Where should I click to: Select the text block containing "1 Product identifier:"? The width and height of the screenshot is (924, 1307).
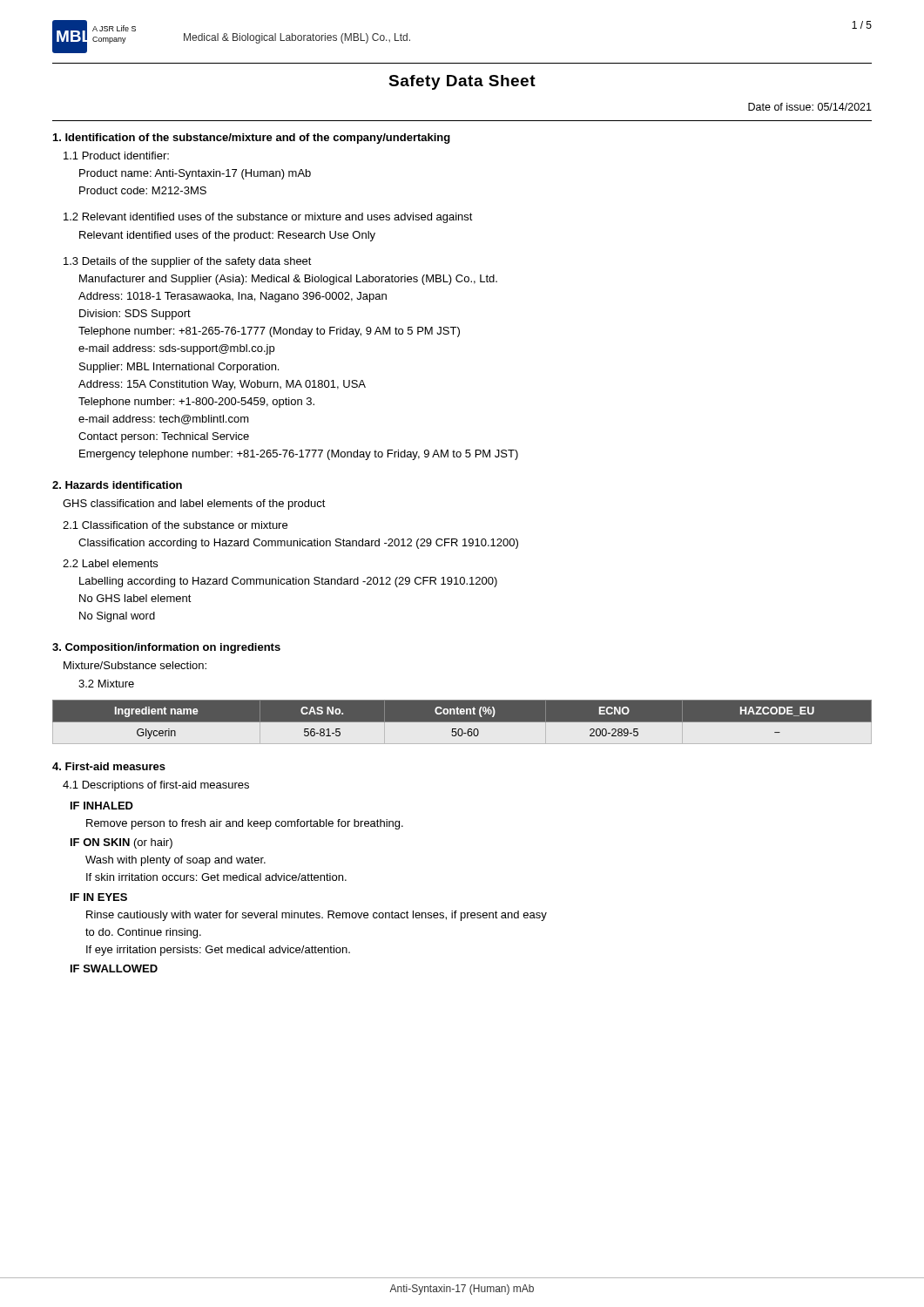click(116, 156)
